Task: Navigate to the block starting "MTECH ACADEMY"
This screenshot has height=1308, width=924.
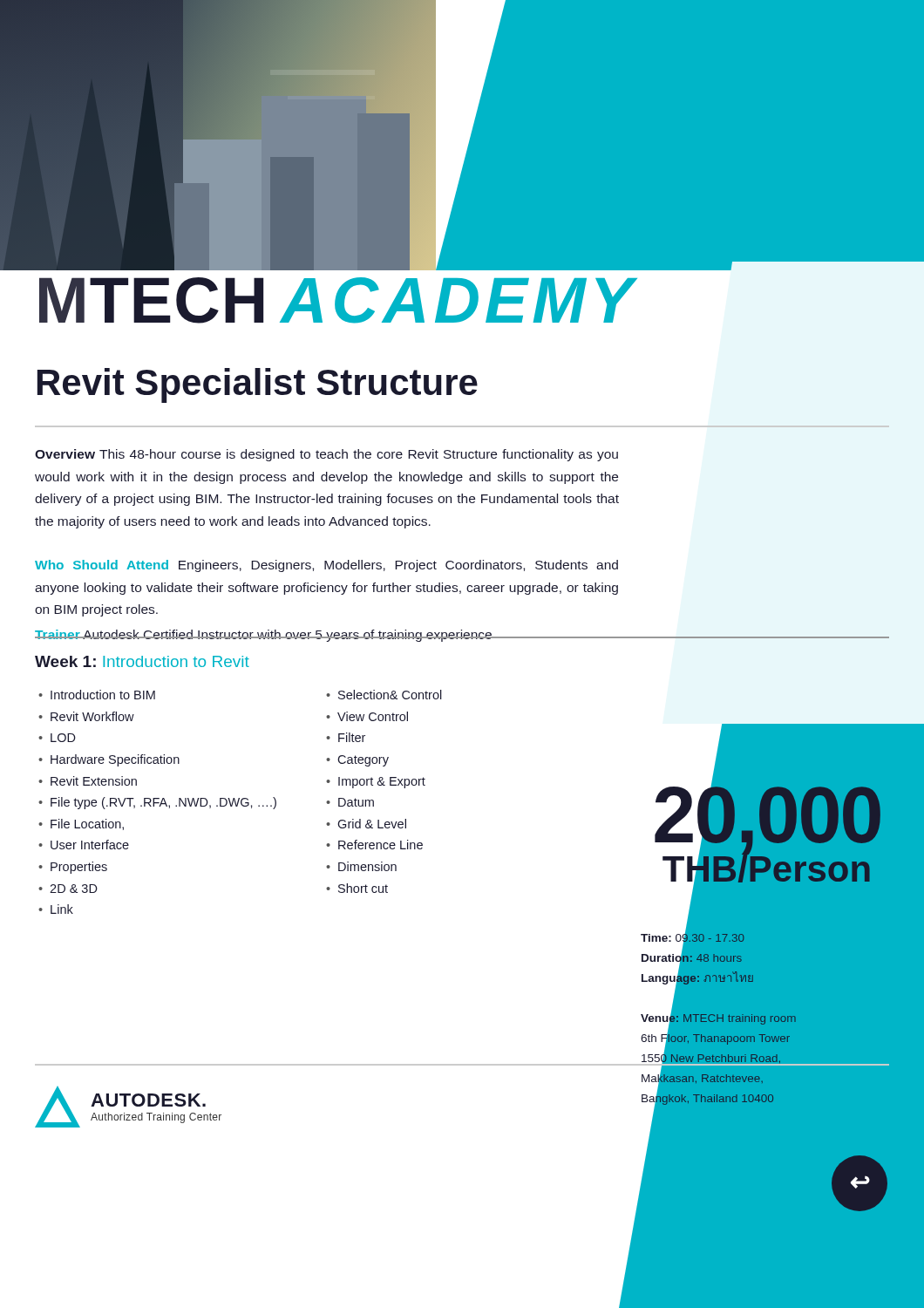Action: tap(336, 301)
